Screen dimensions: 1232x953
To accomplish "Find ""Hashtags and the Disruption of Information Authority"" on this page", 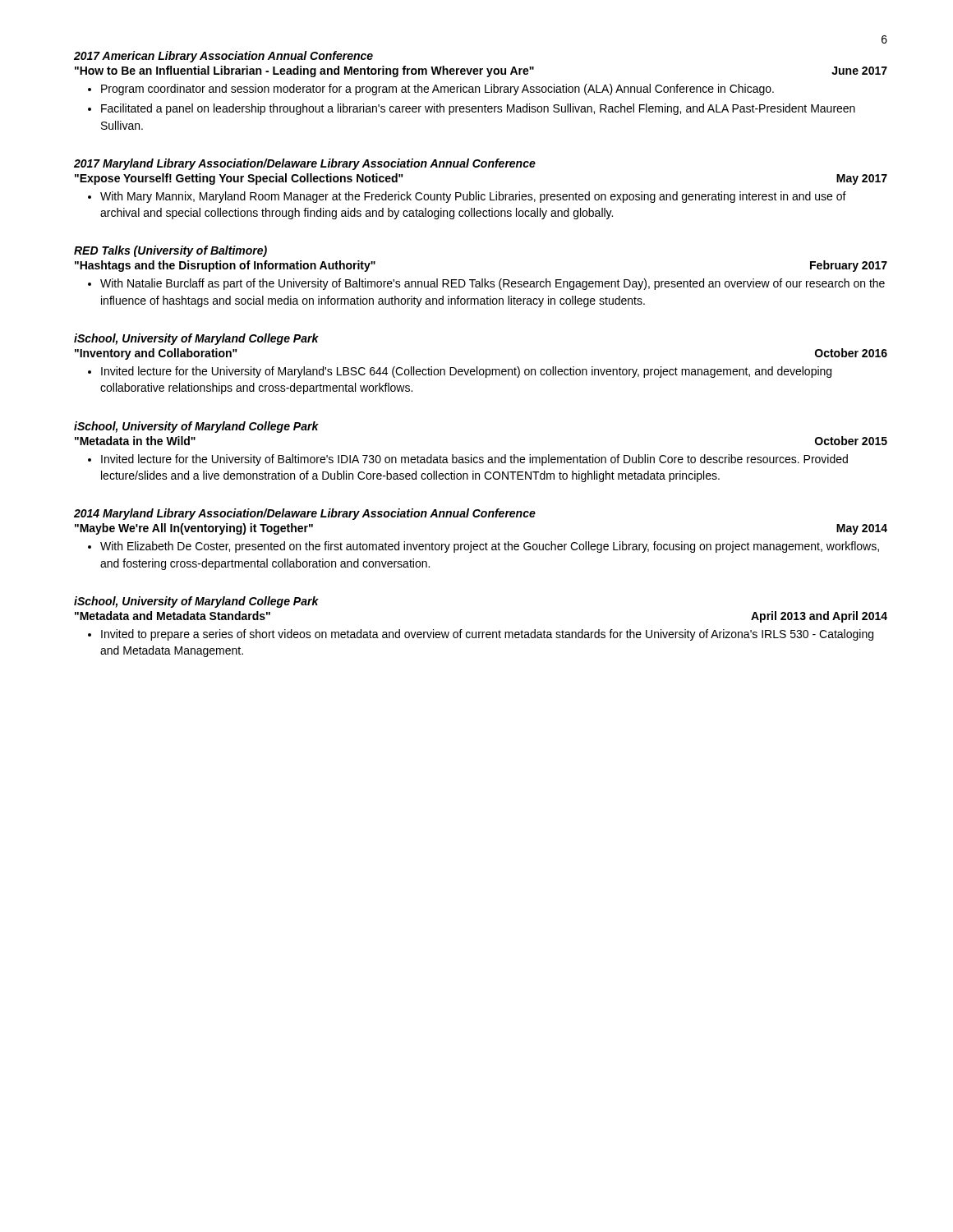I will (225, 266).
